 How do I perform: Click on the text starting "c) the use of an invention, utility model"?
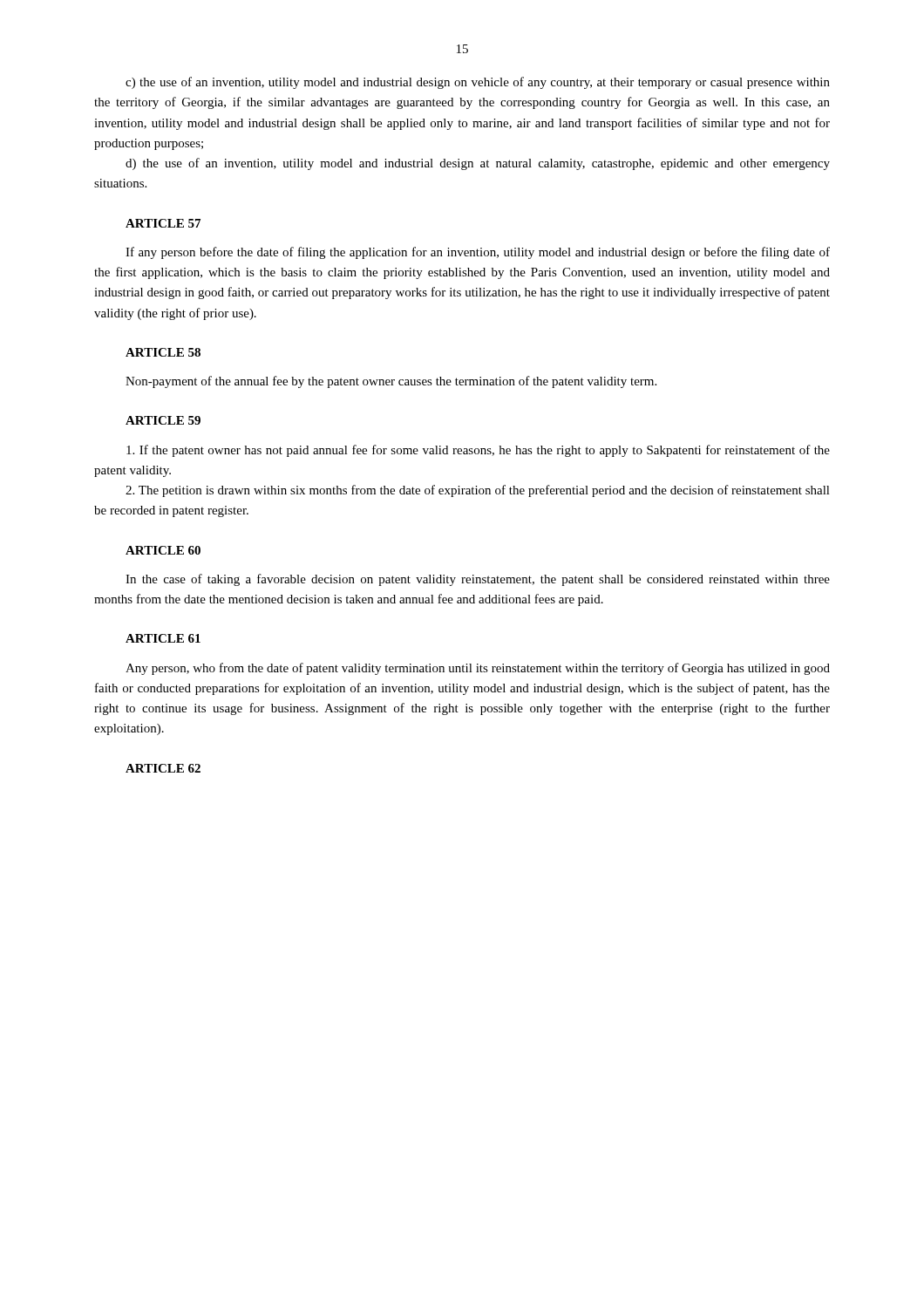tap(462, 133)
